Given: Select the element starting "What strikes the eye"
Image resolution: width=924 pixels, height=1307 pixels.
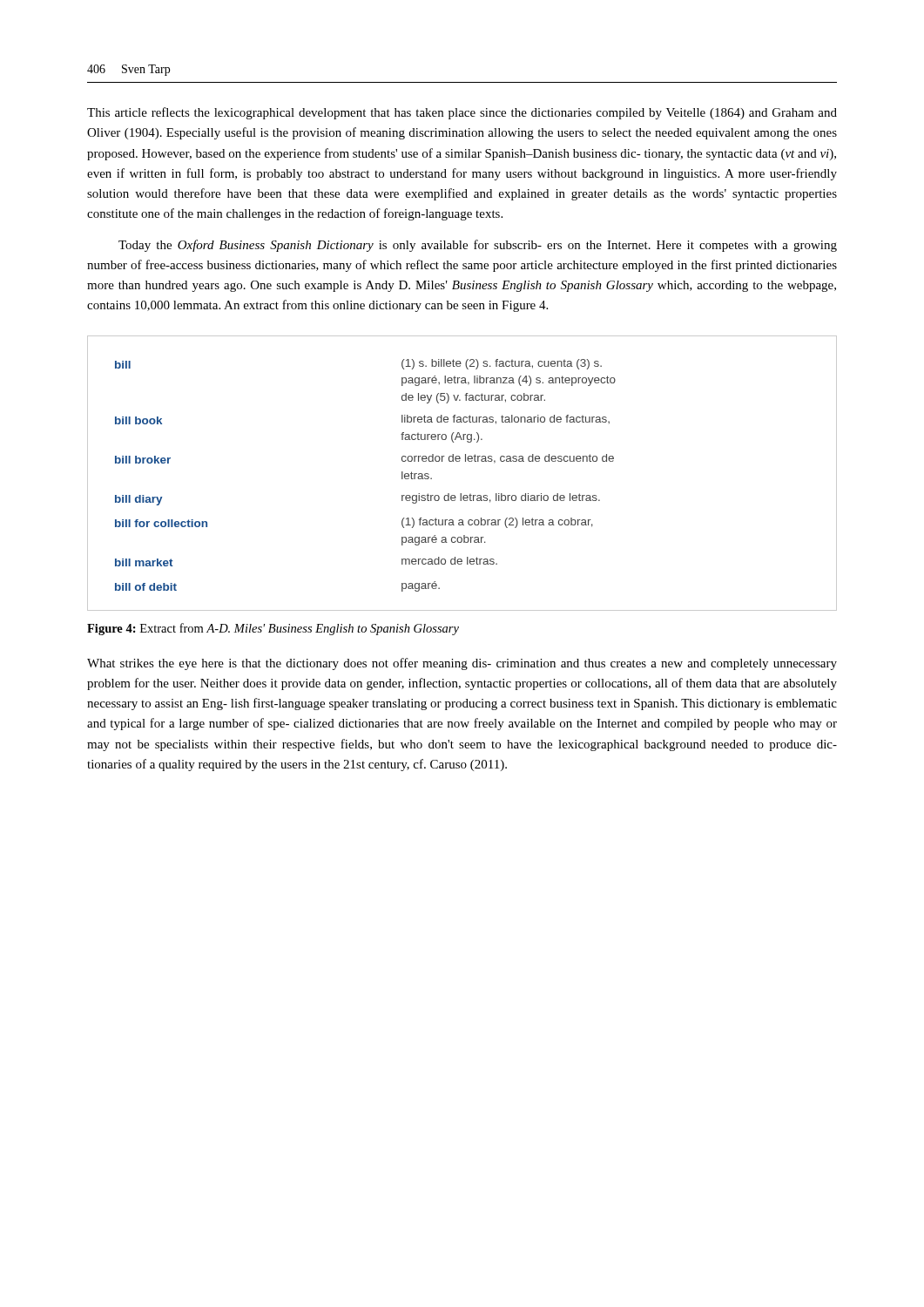Looking at the screenshot, I should (462, 714).
